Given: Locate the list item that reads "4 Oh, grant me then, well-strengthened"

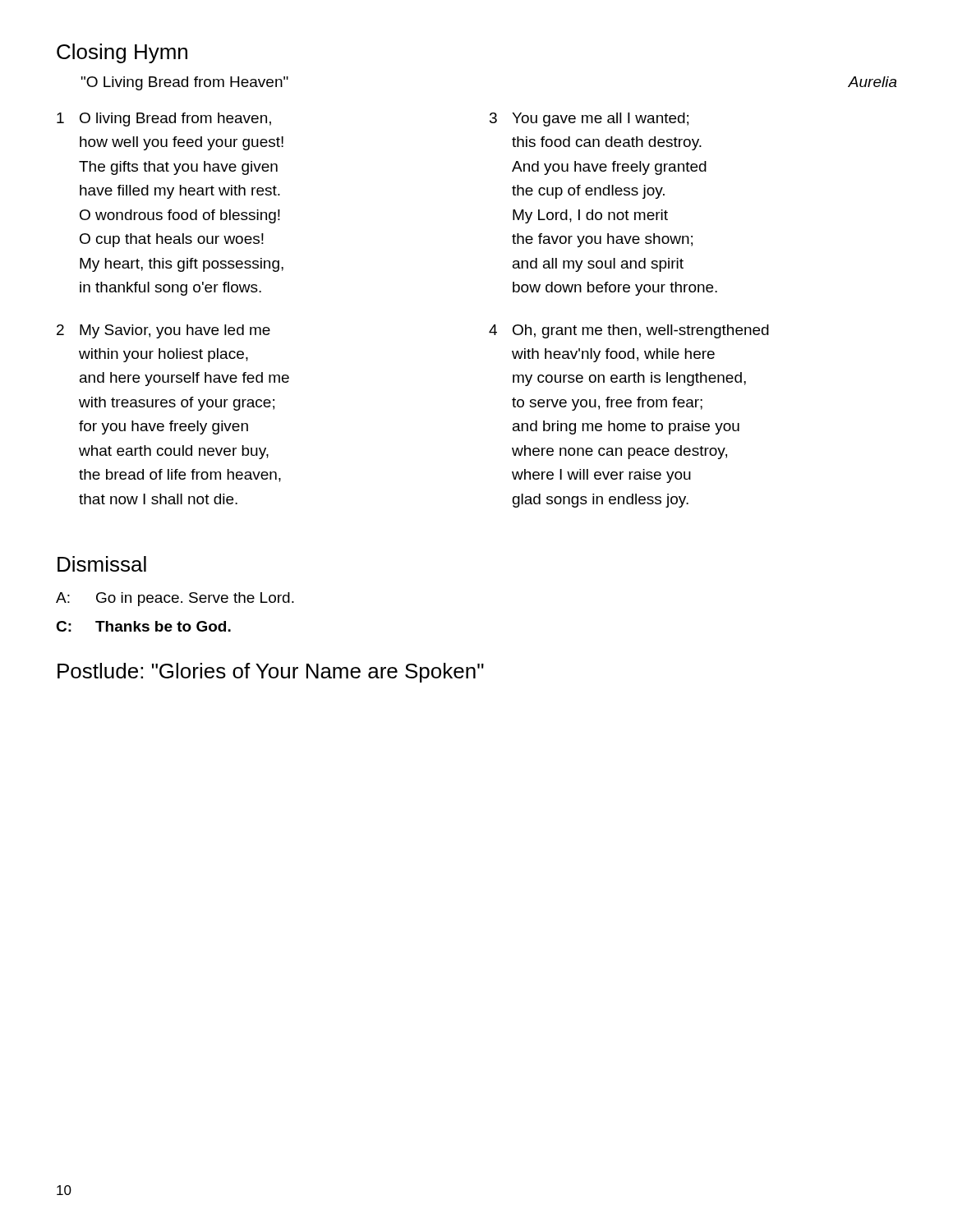Looking at the screenshot, I should tap(629, 414).
